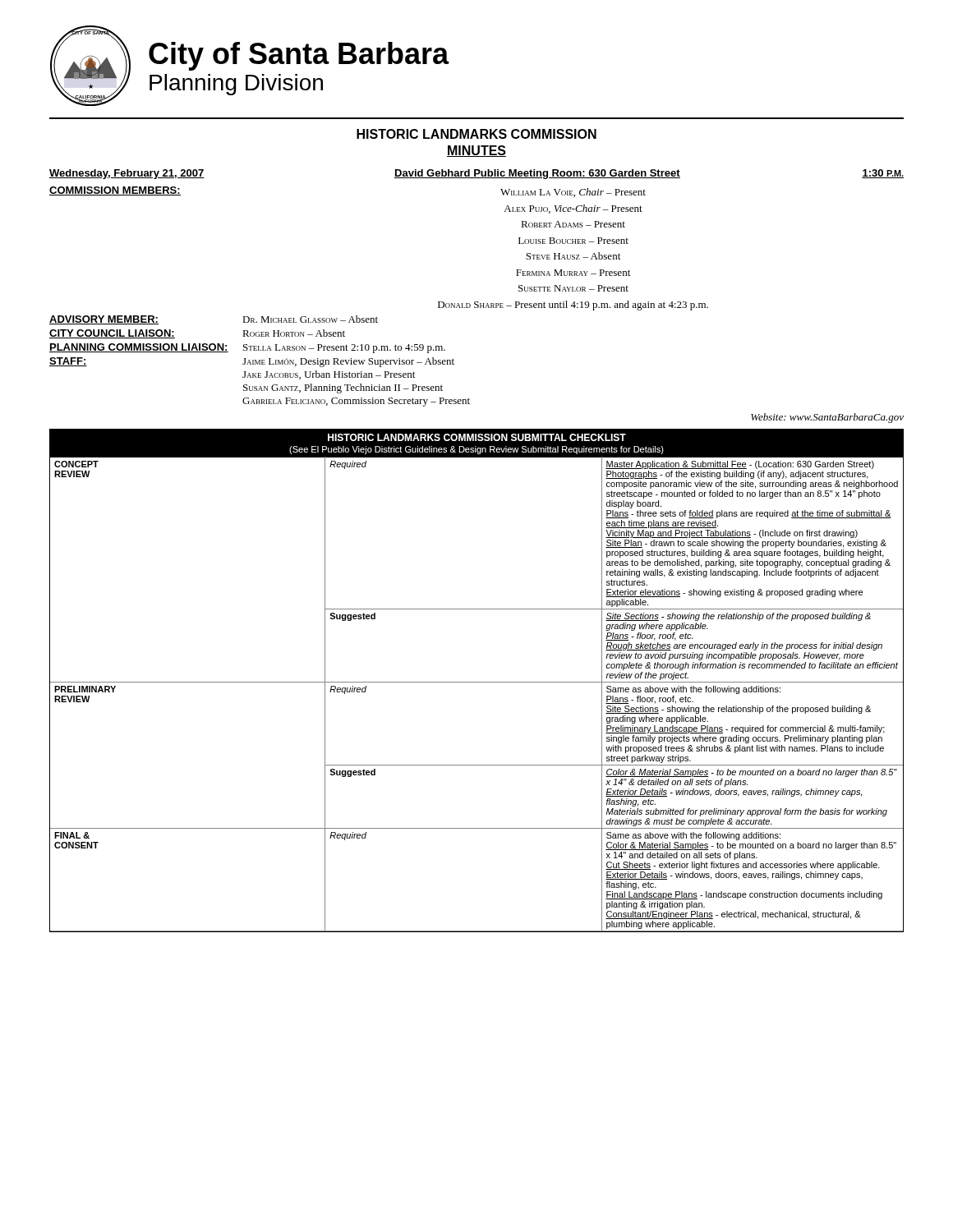Screen dimensions: 1232x953
Task: Click on the element starting "PLANNING COMMISSION LIAISON: Stella Larson – Present 2:10"
Action: (247, 348)
